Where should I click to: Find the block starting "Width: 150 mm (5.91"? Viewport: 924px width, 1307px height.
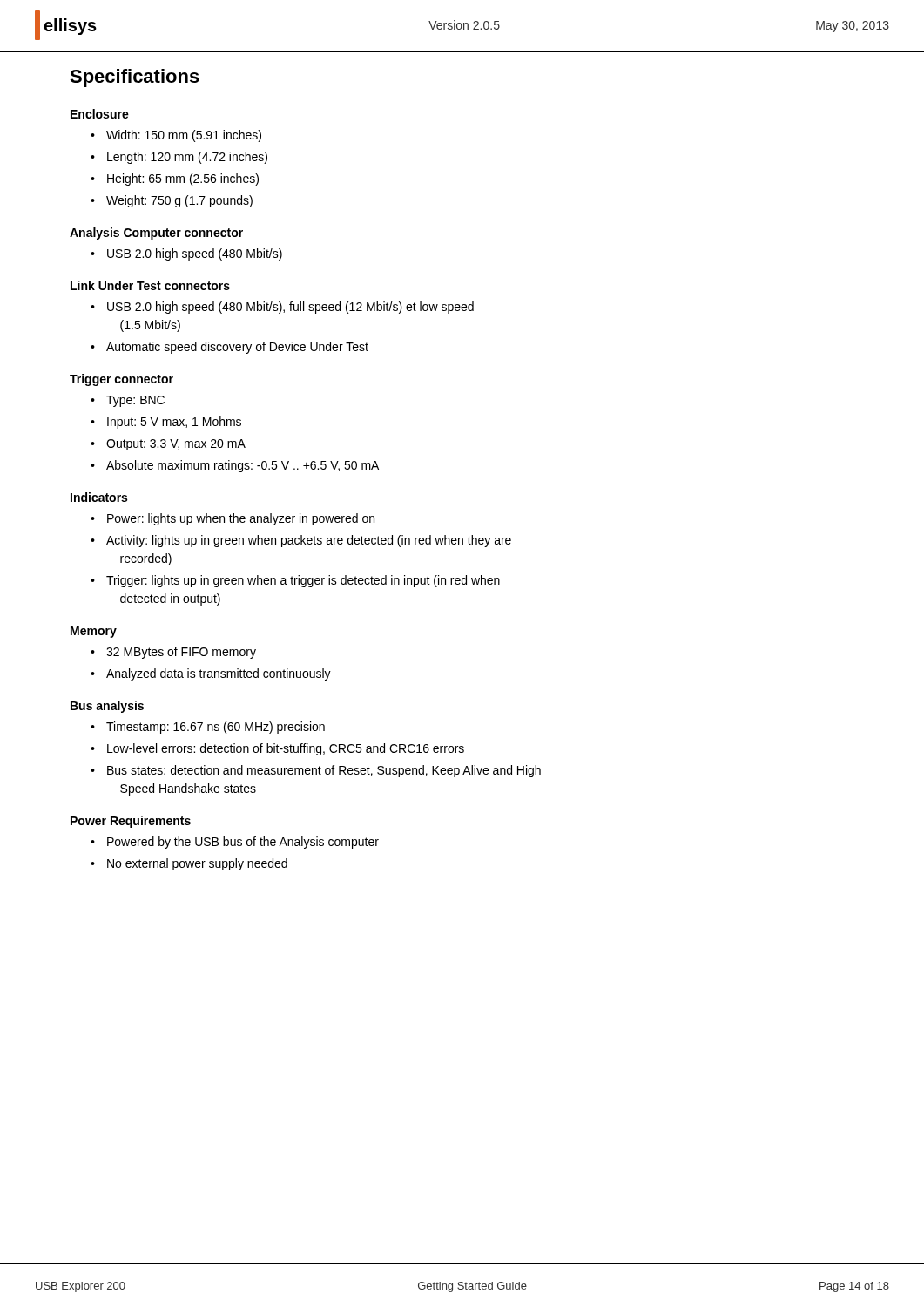[184, 135]
